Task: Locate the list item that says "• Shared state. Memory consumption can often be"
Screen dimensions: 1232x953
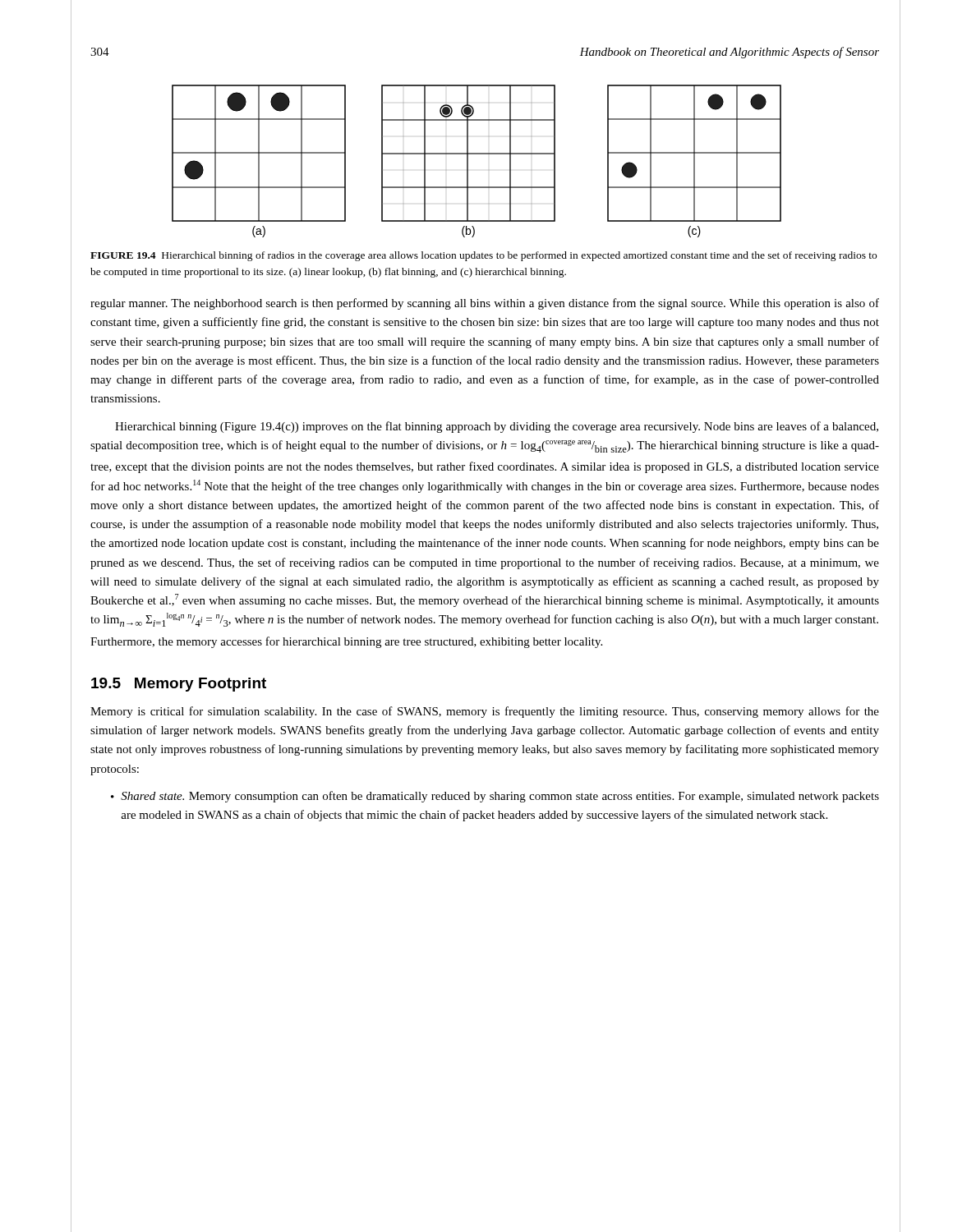Action: (495, 806)
